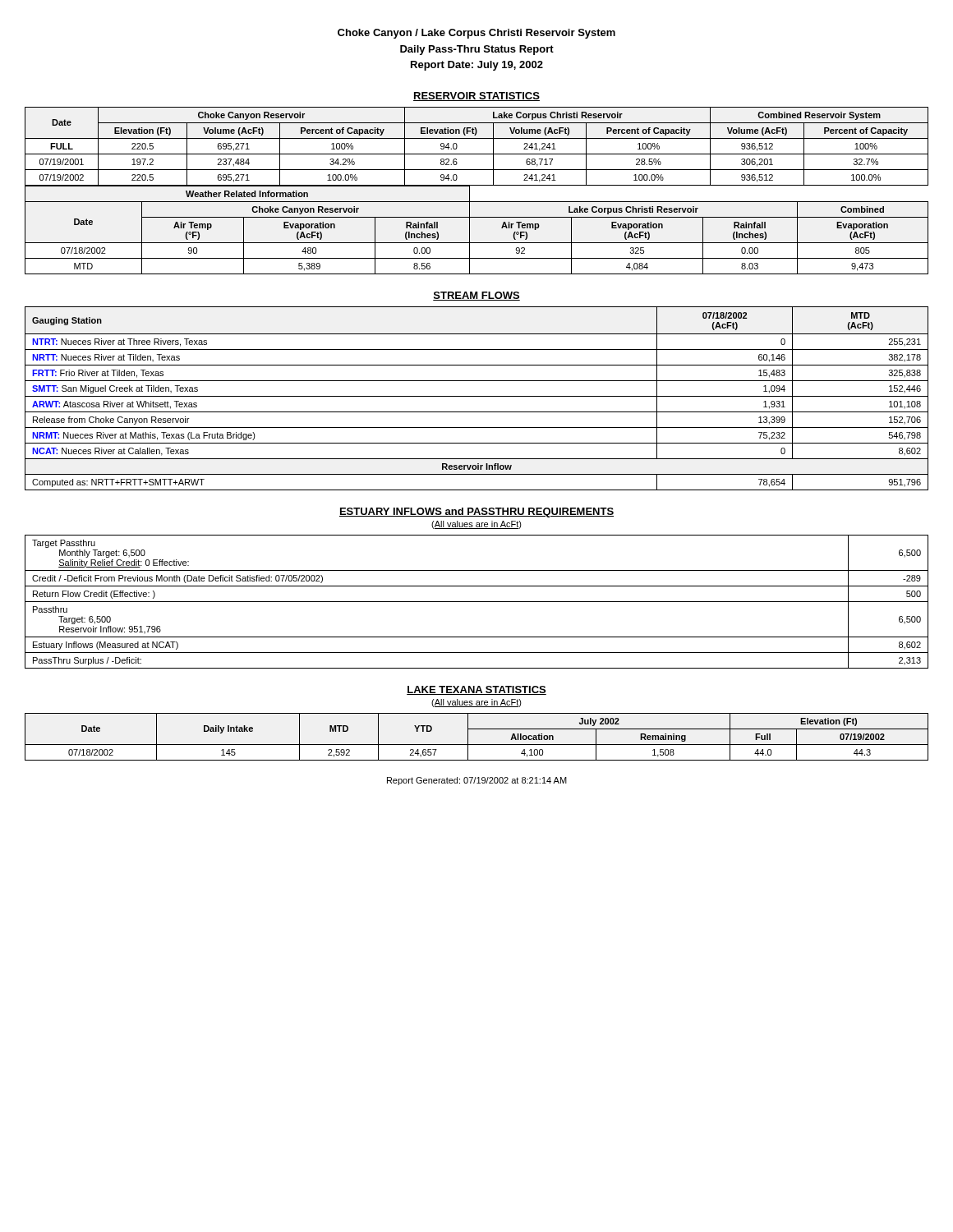Select the element starting "LAKE TEXANA STATISTICS (All values are in AcFt)"

pyautogui.click(x=476, y=695)
